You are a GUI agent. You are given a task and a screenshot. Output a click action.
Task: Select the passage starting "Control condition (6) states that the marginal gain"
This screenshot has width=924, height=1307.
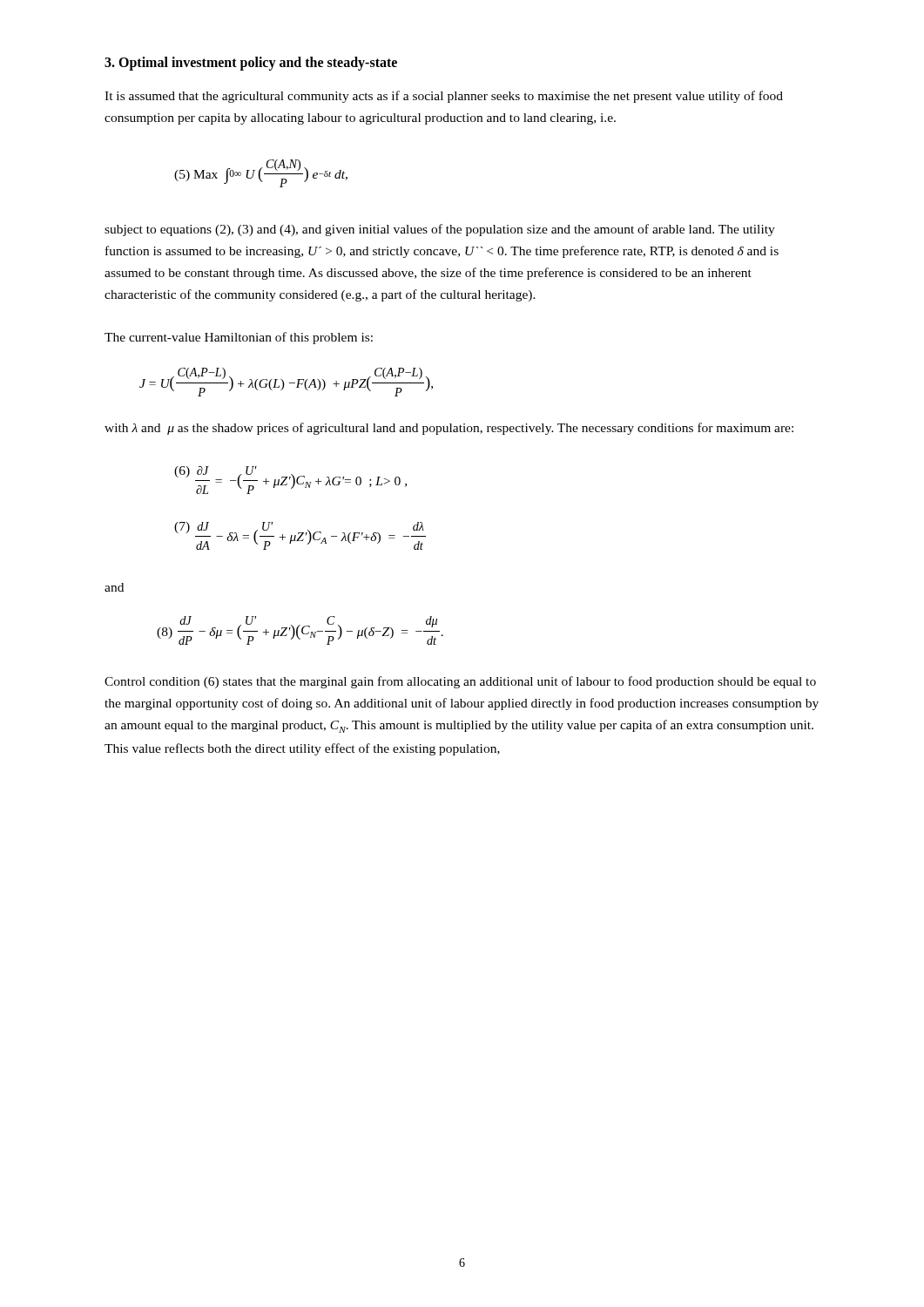[462, 714]
